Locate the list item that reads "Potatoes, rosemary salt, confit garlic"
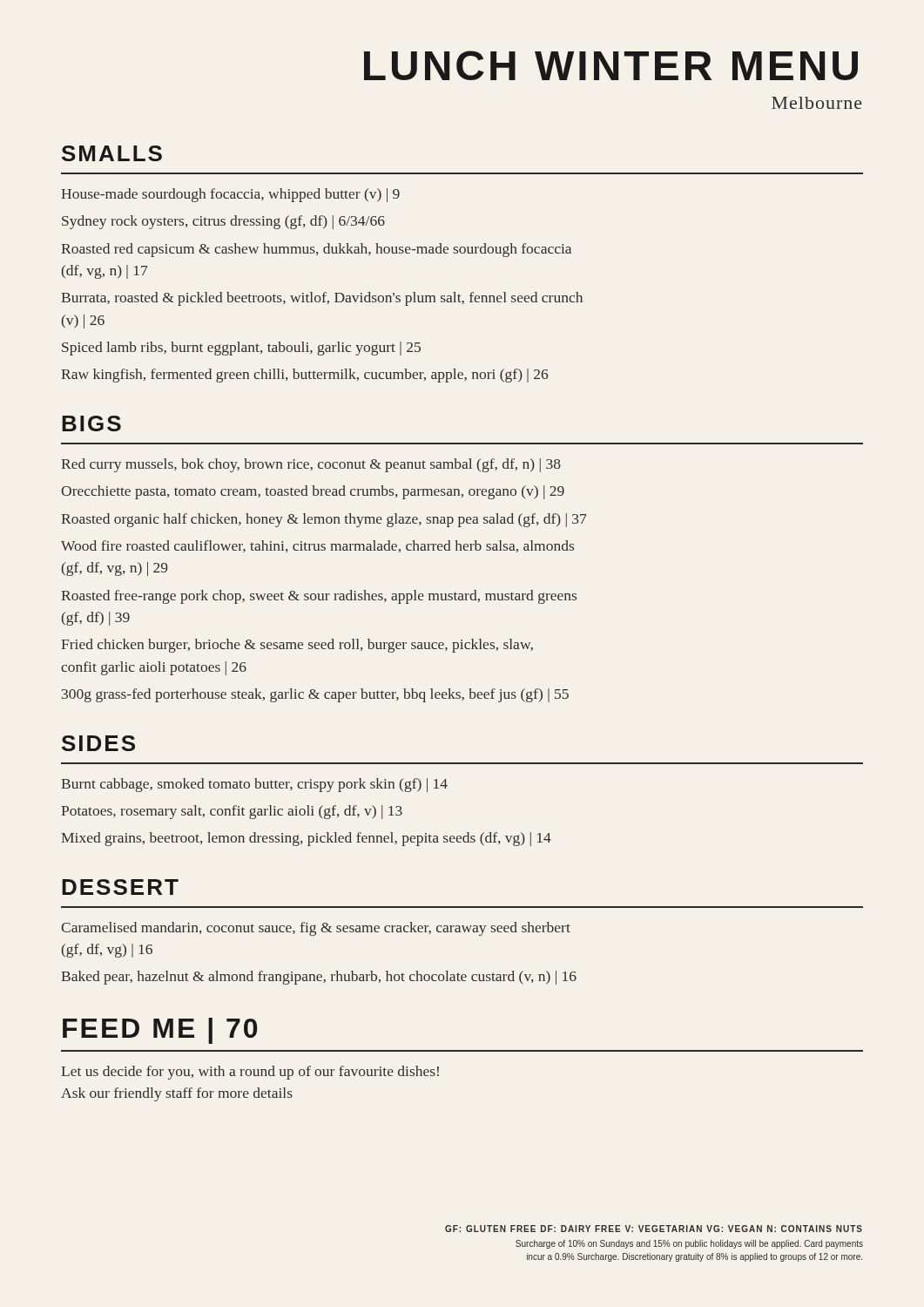 click(x=232, y=810)
